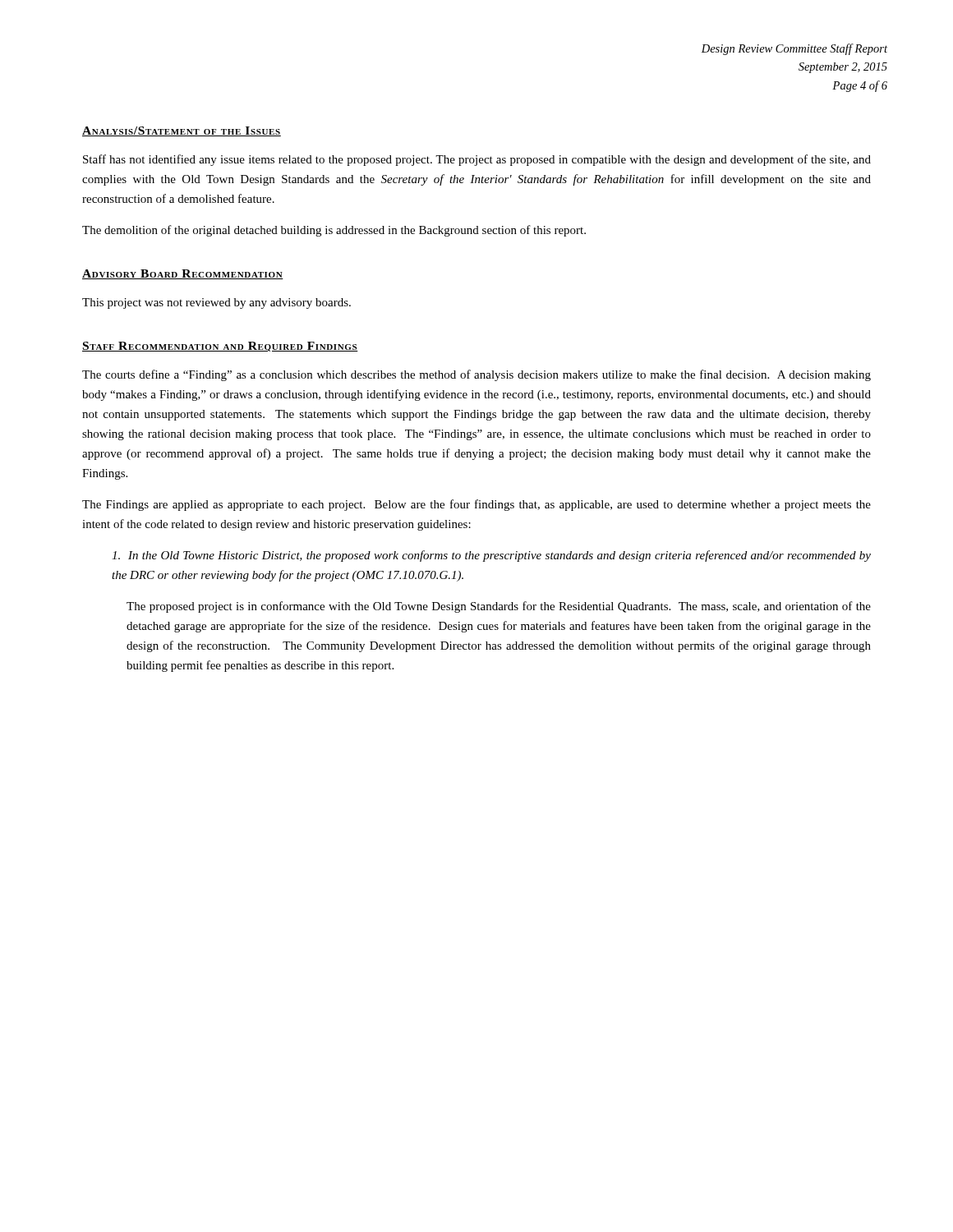Screen dimensions: 1232x953
Task: Point to the text block starting "The Findings are applied as appropriate to each"
Action: tap(476, 514)
